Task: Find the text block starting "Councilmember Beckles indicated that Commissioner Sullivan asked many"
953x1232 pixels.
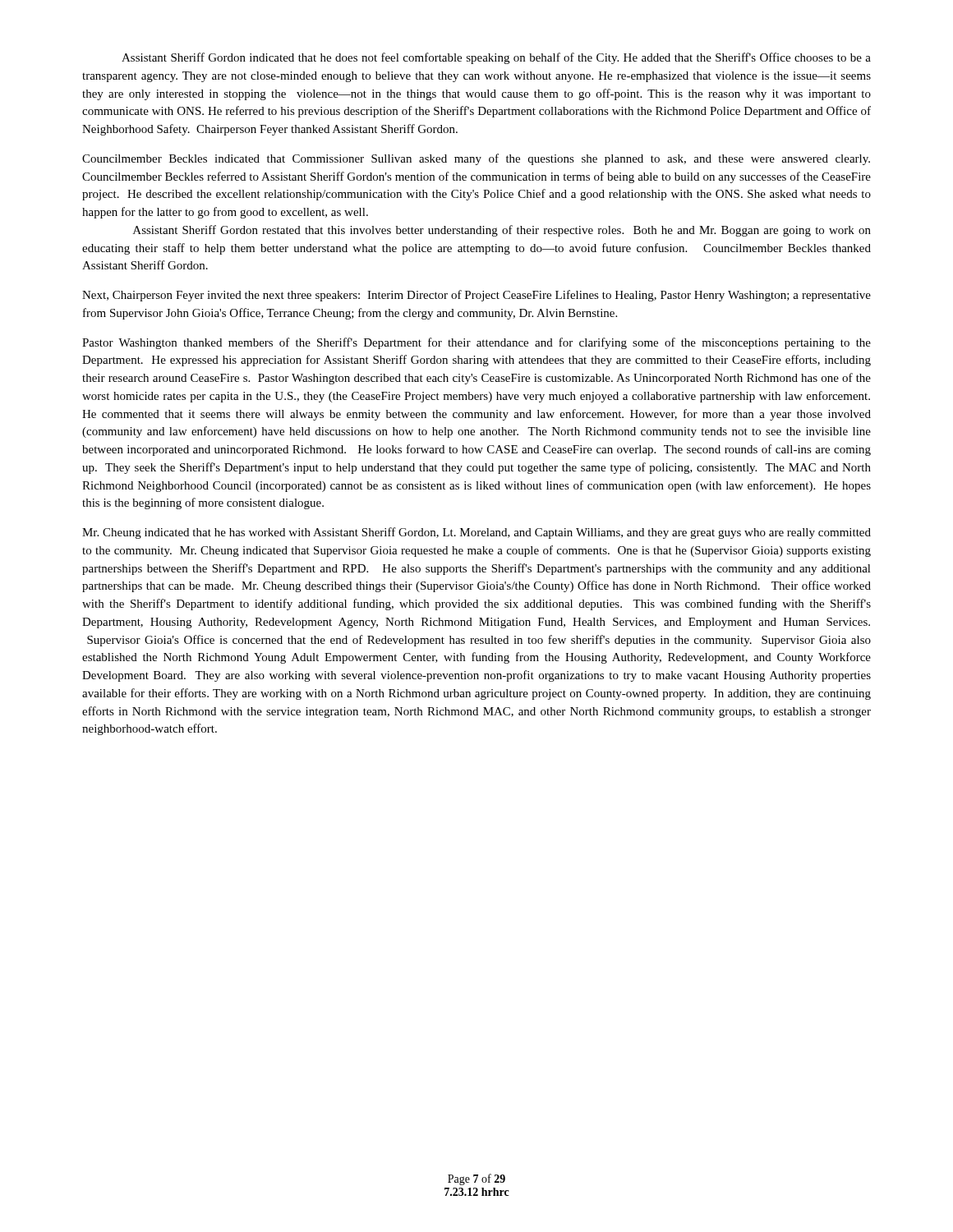Action: [x=476, y=159]
